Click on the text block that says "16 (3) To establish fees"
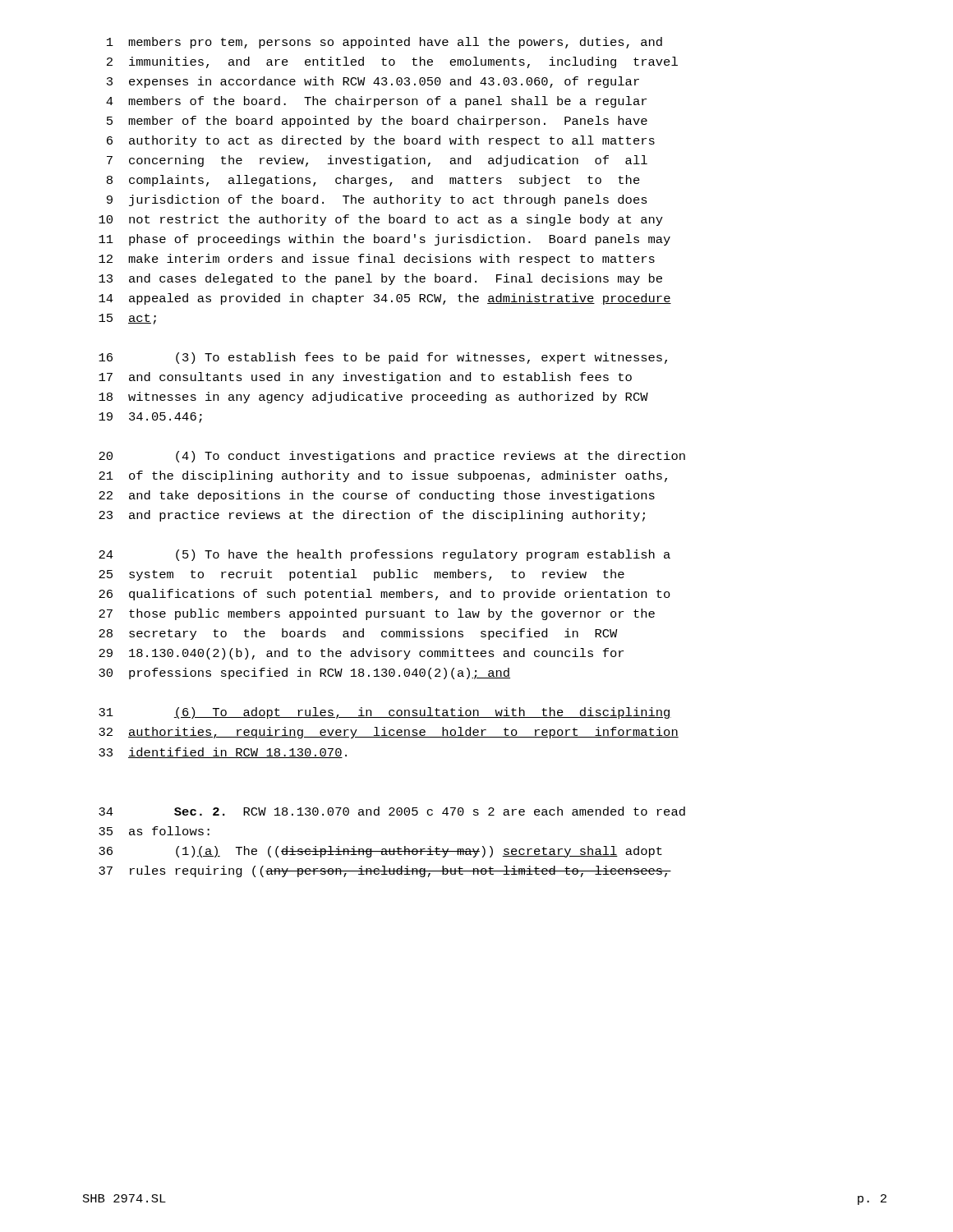The image size is (953, 1232). click(485, 388)
